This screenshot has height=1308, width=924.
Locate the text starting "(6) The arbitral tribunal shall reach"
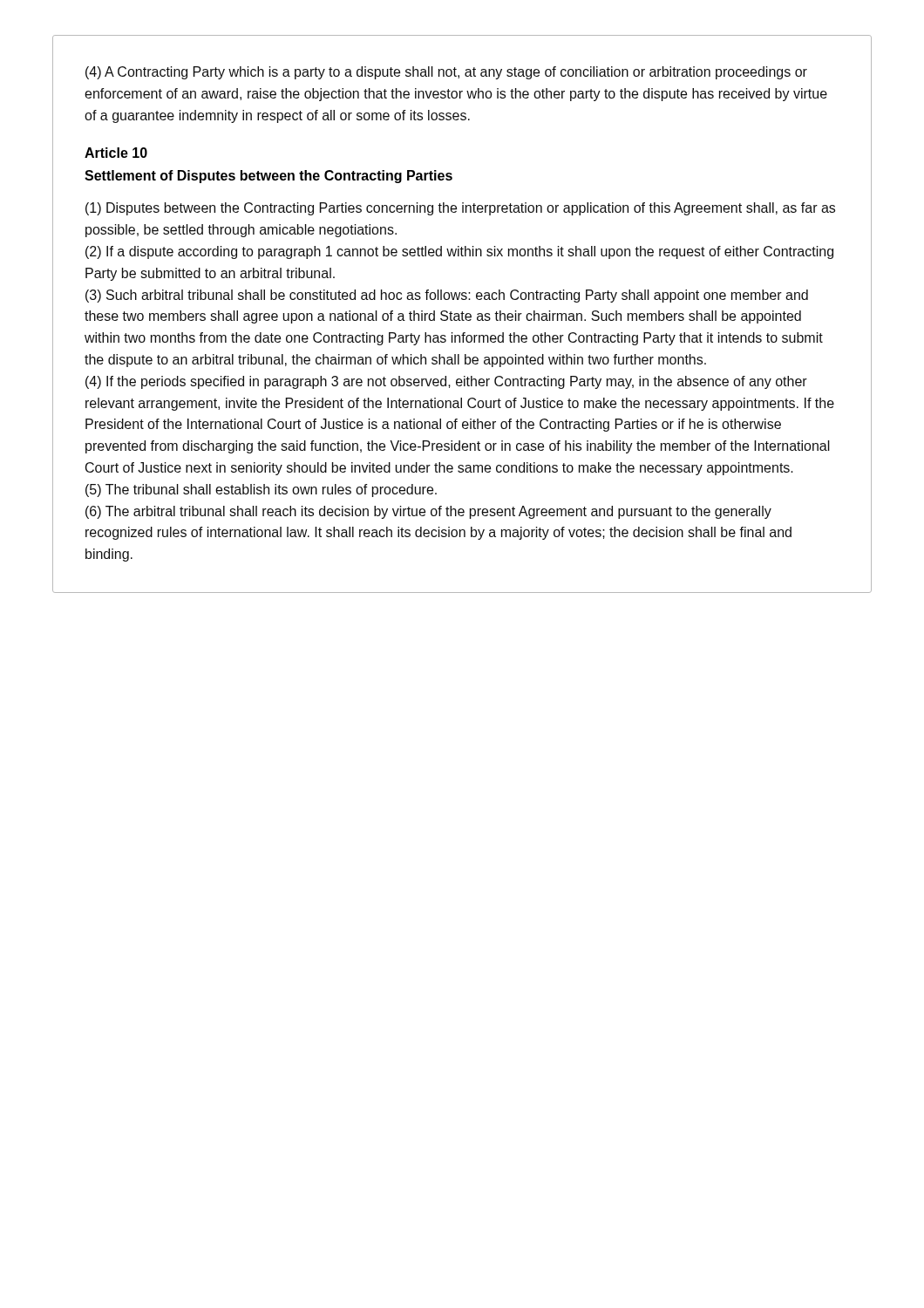point(462,533)
